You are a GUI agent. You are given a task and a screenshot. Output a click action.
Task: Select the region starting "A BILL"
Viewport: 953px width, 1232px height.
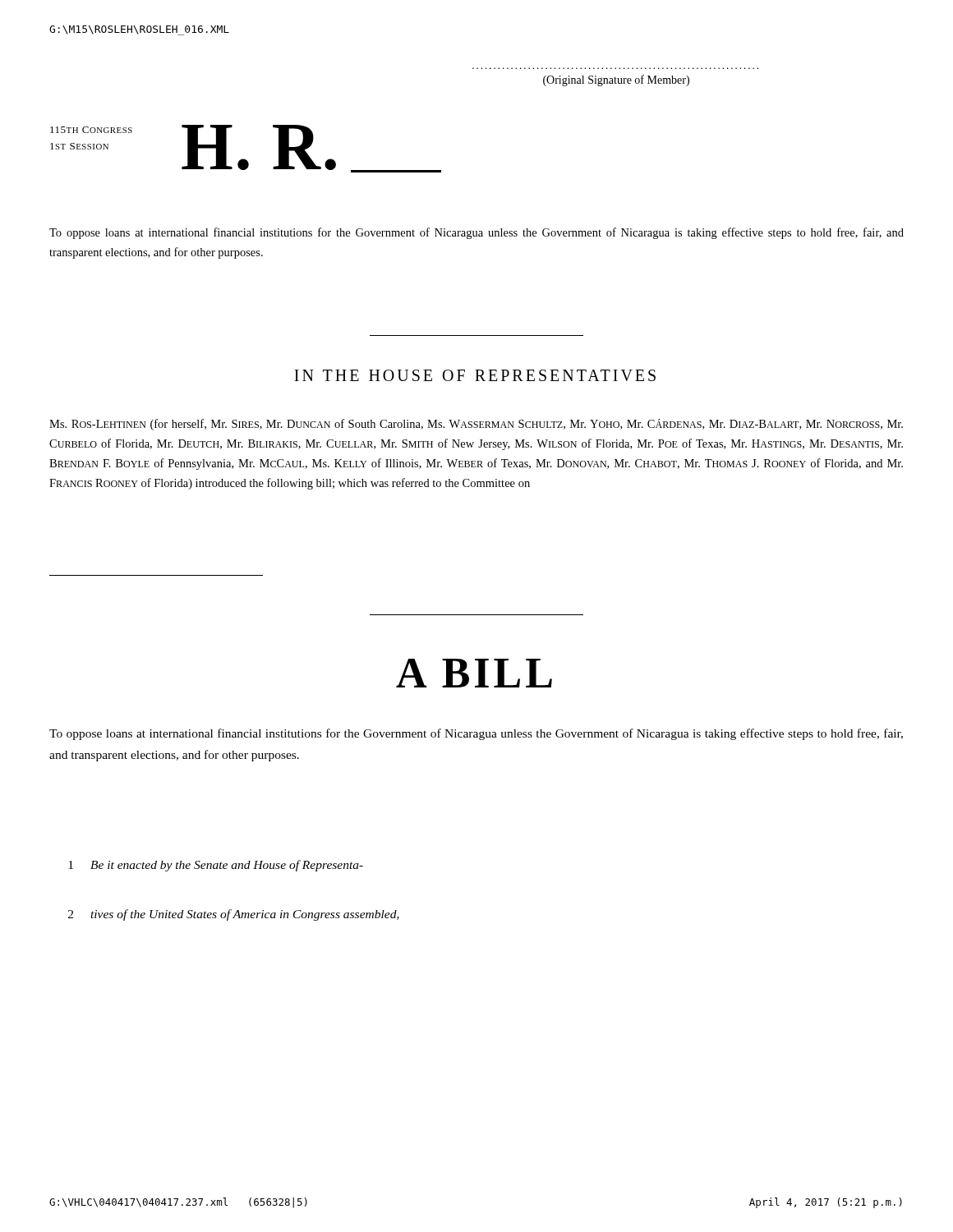click(476, 673)
